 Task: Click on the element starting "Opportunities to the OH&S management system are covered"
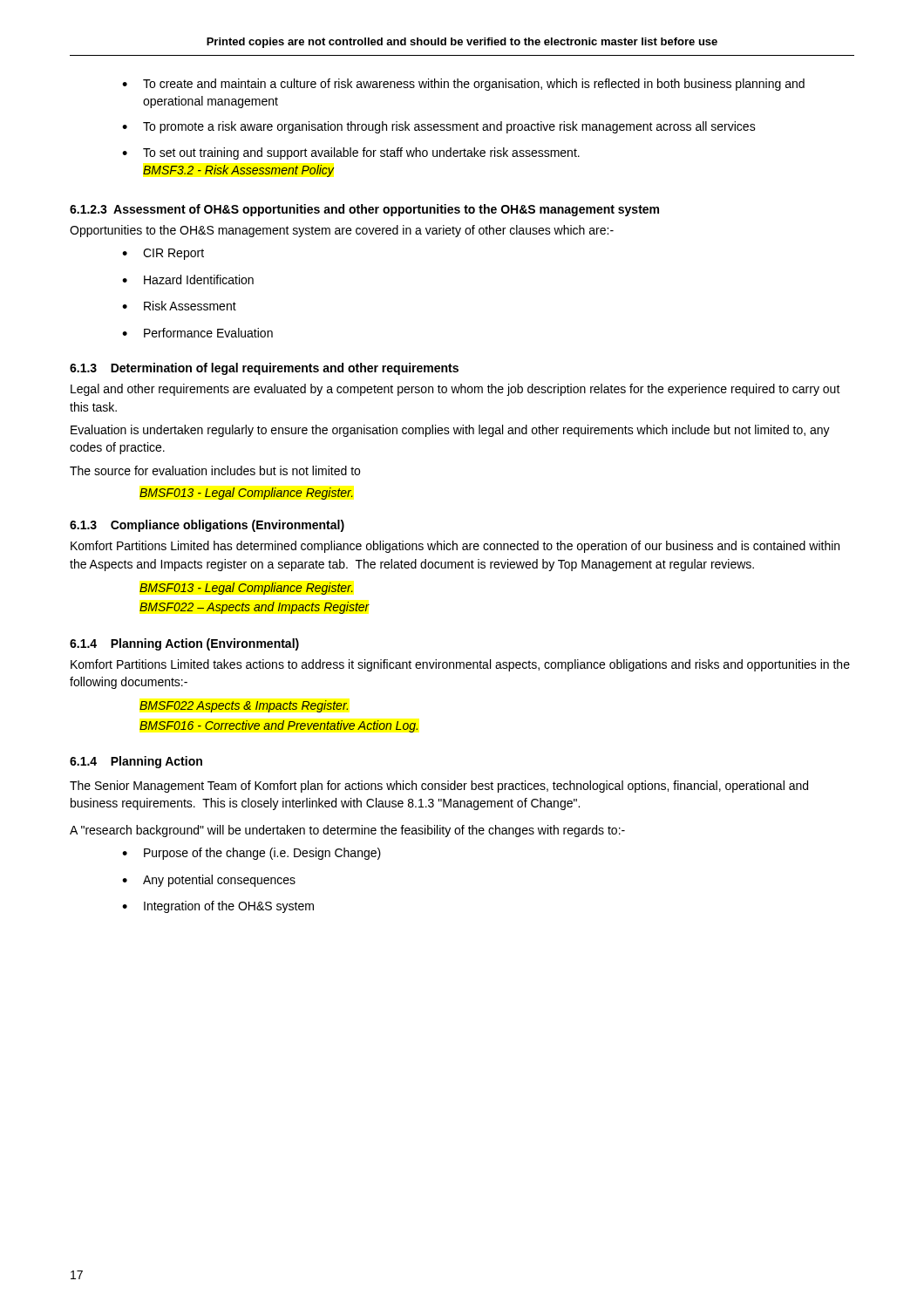[342, 230]
